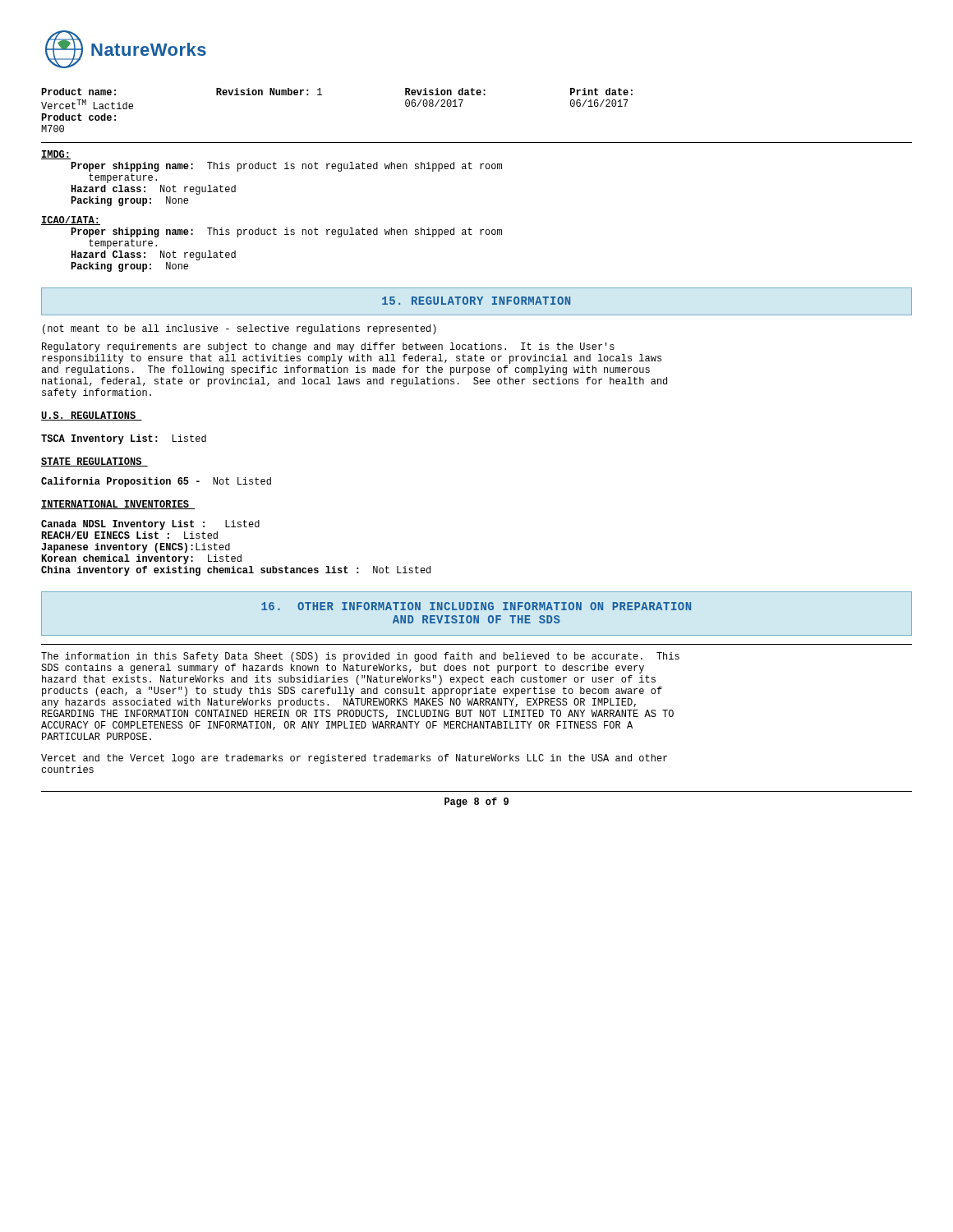Navigate to the element starting "INTERNATIONAL INVENTORIES"
Viewport: 953px width, 1232px height.
(118, 505)
